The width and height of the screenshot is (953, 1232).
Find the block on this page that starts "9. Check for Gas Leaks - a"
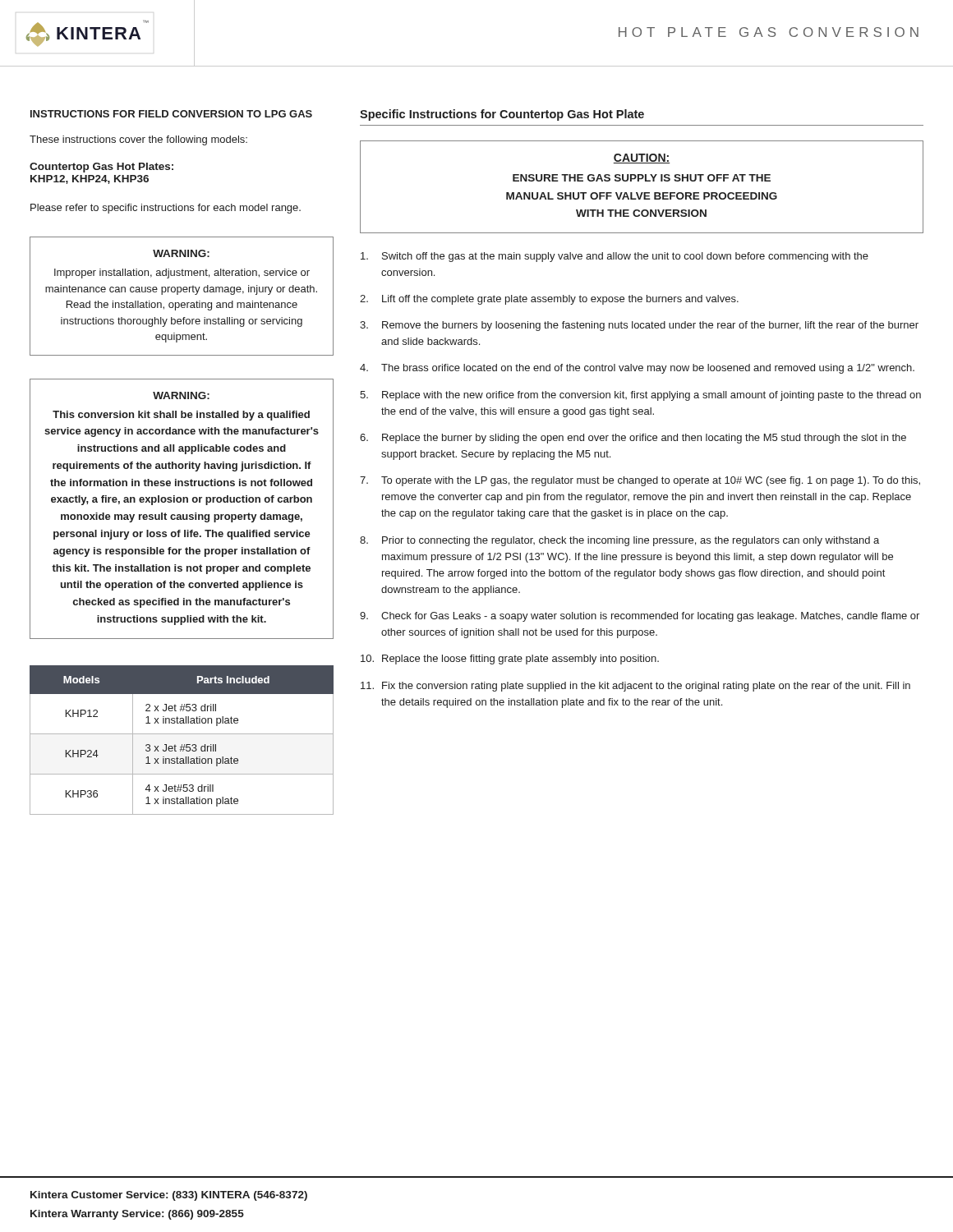(x=642, y=624)
